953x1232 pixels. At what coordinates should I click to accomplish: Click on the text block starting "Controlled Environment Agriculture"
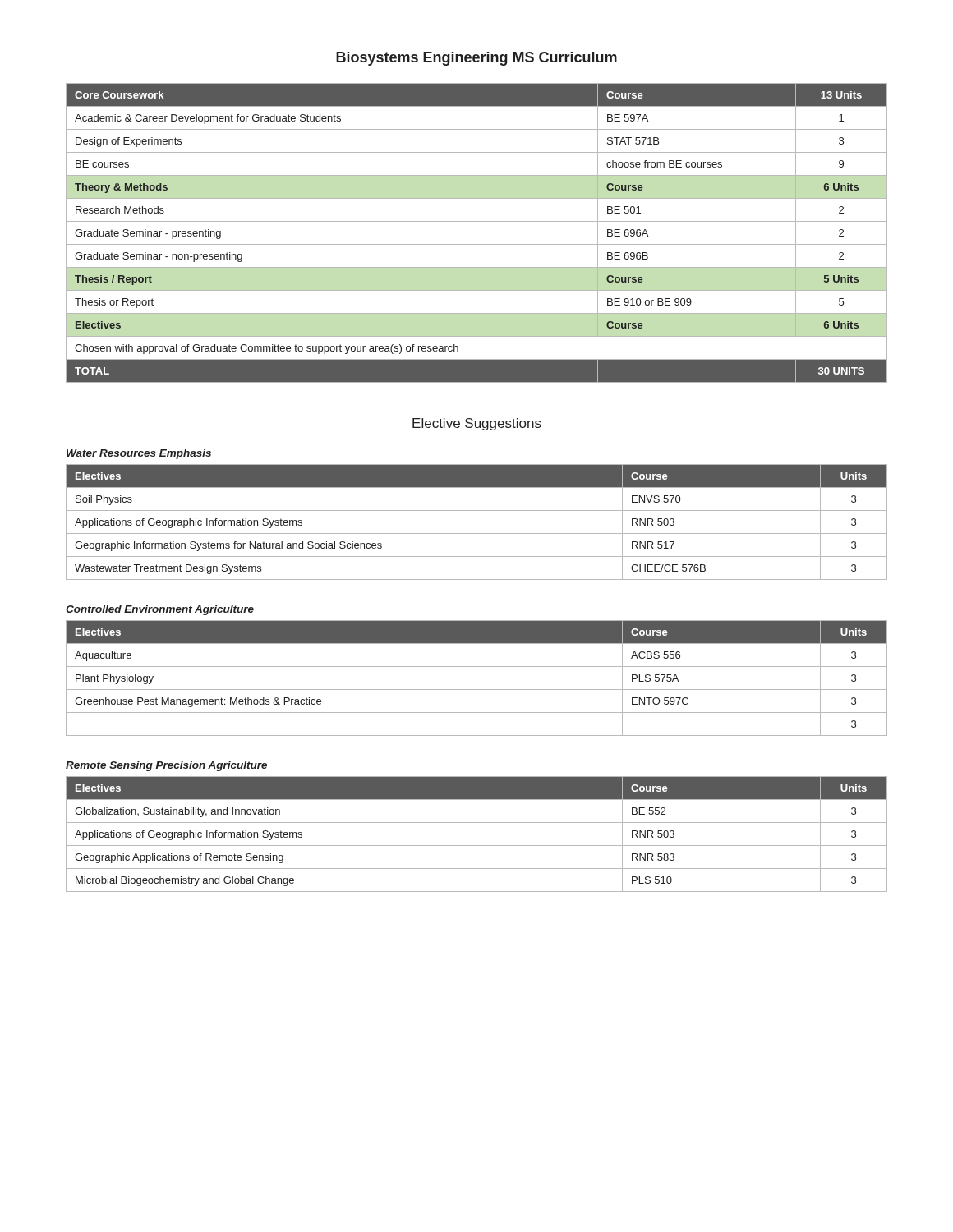[x=160, y=609]
